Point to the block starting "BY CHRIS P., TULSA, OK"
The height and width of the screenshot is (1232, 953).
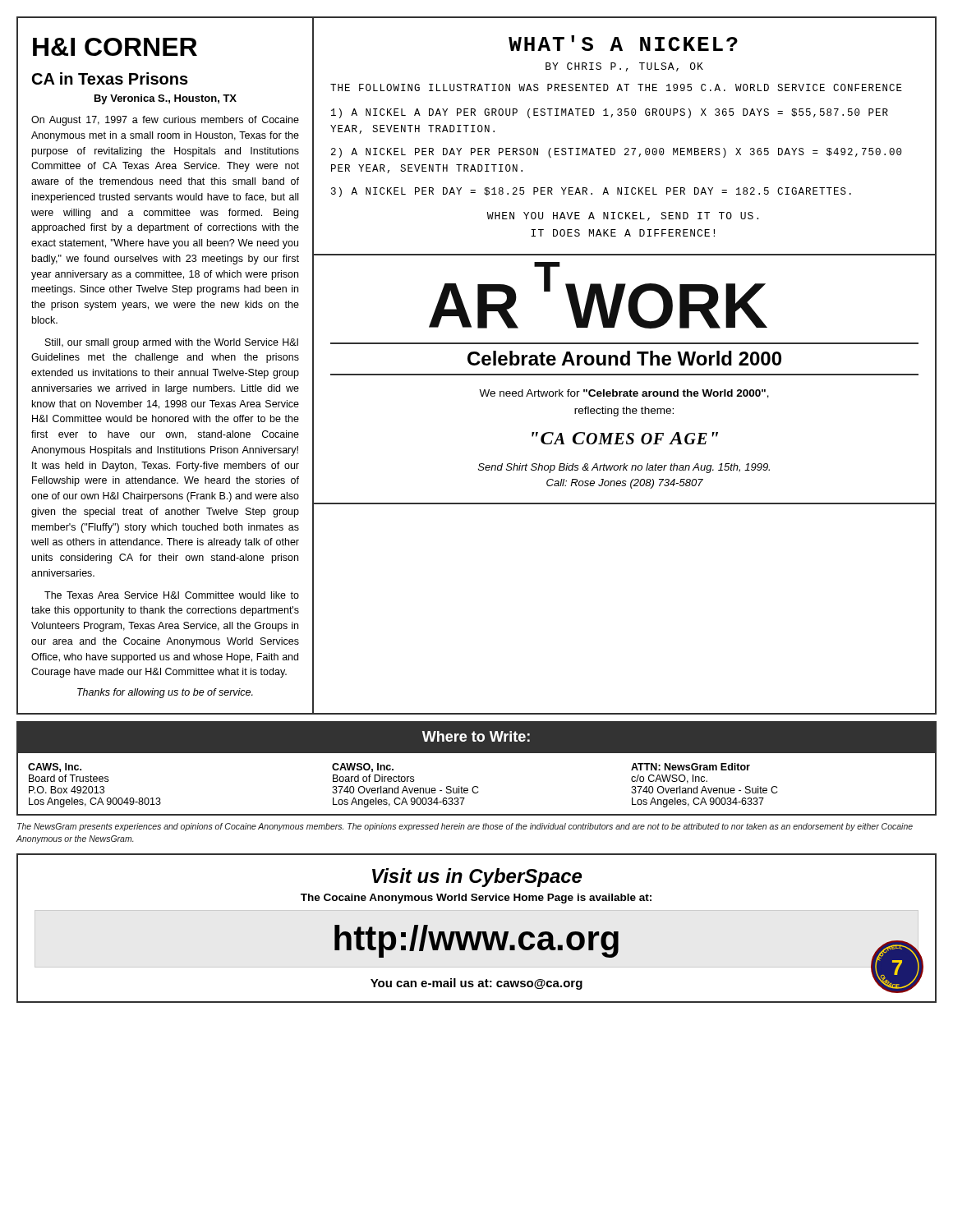point(624,67)
